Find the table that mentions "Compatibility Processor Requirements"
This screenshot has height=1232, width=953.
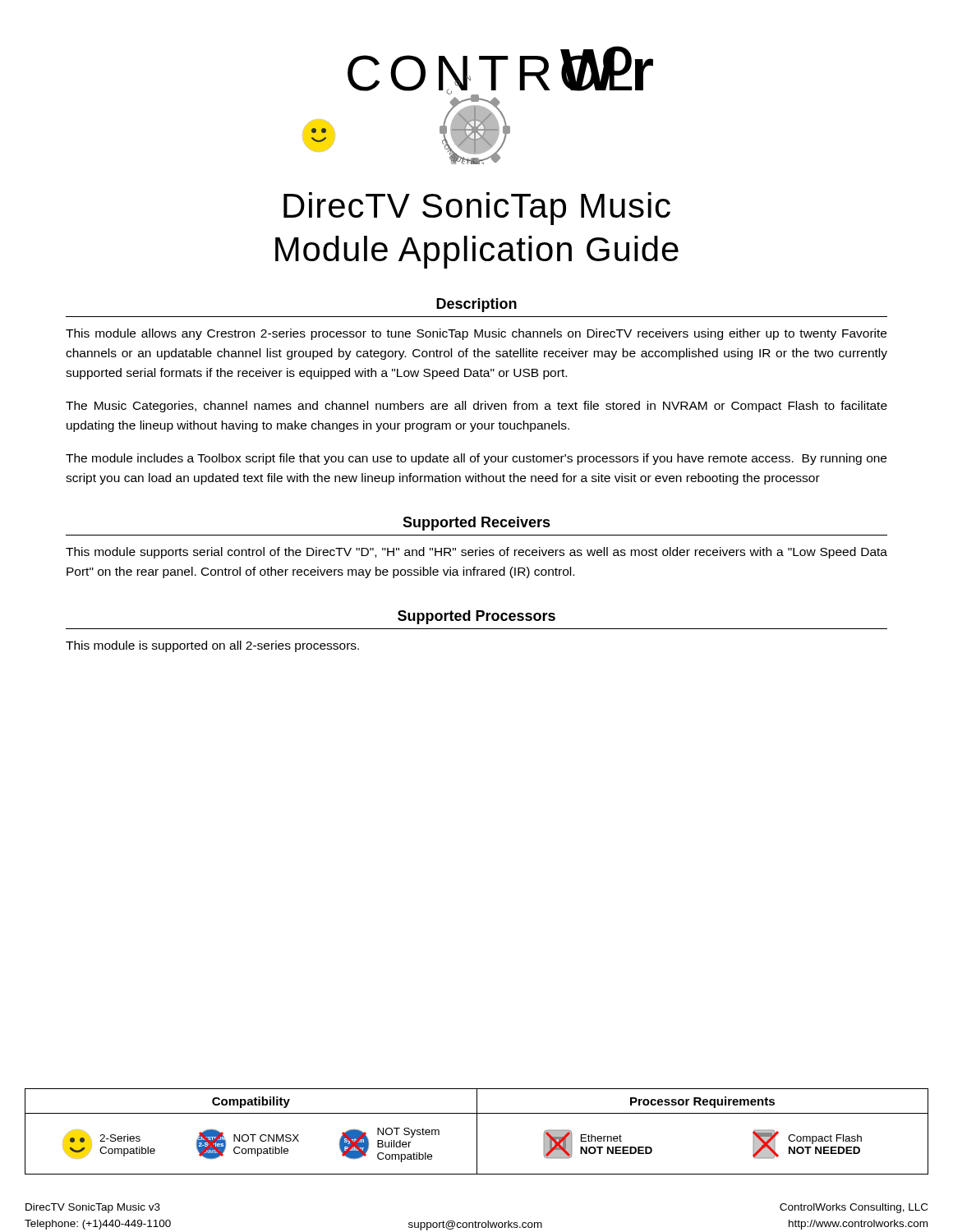tap(476, 1131)
